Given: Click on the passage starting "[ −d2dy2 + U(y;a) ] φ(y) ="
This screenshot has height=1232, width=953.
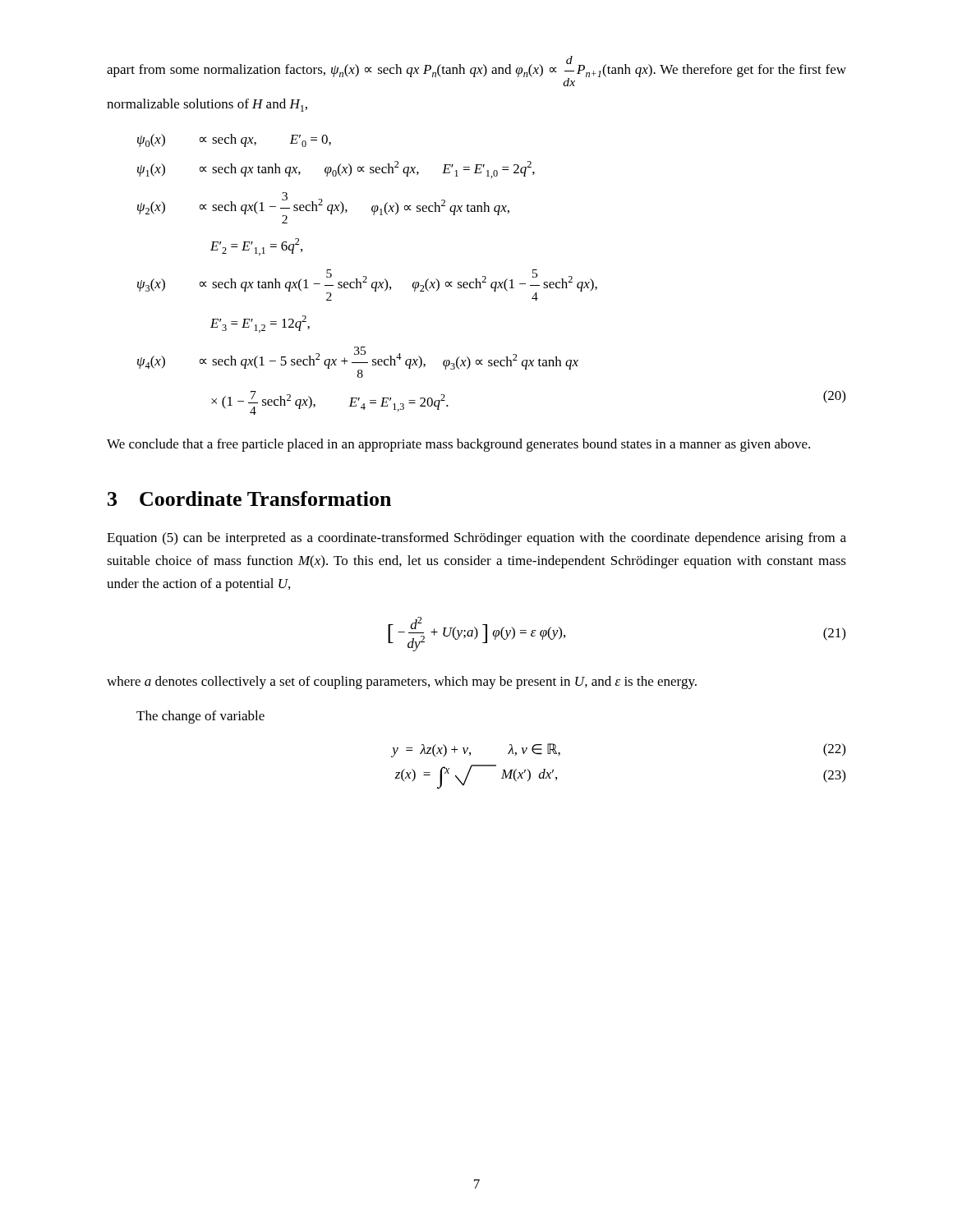Looking at the screenshot, I should (486, 634).
